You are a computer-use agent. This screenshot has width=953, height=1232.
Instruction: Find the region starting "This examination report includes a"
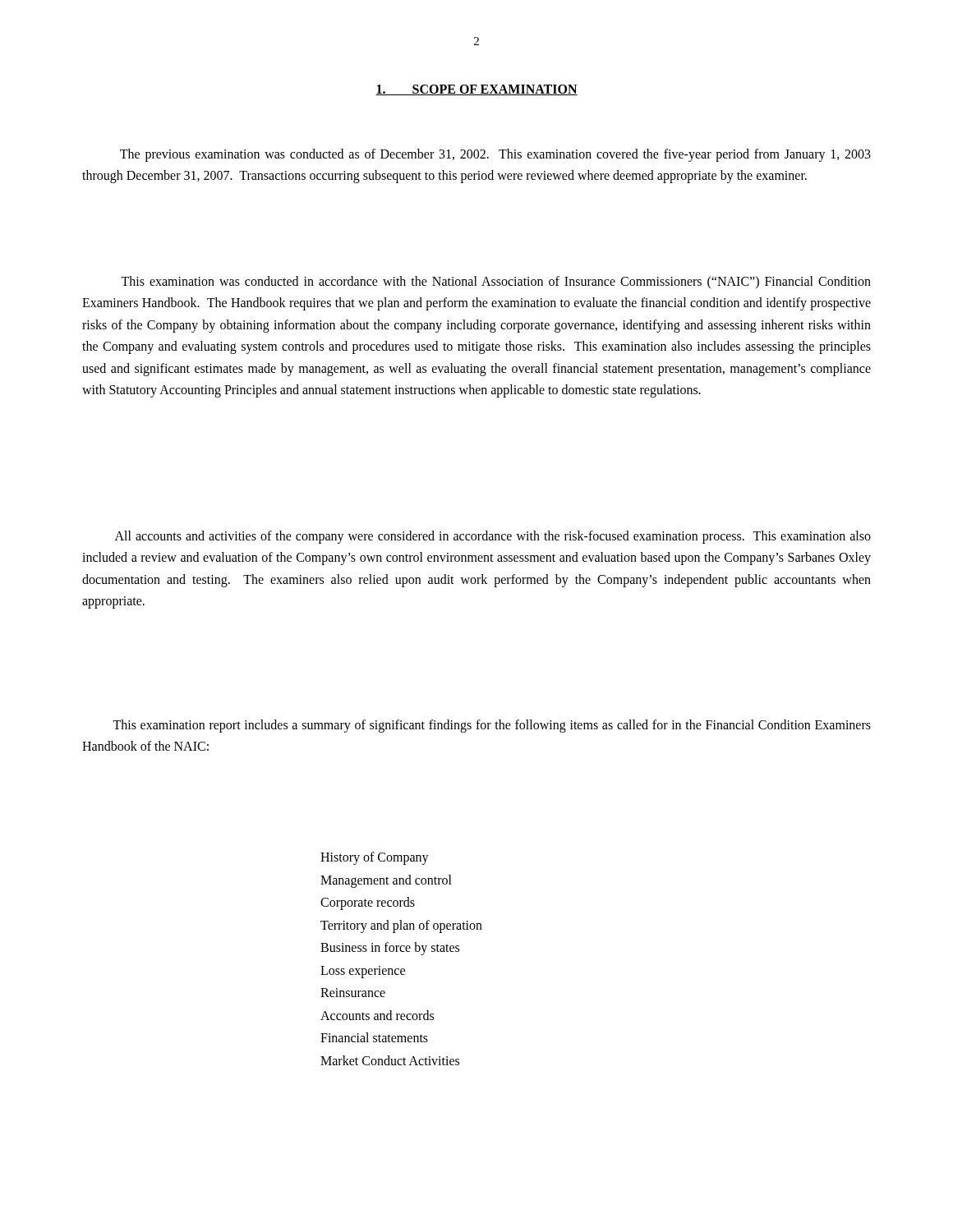(x=476, y=736)
